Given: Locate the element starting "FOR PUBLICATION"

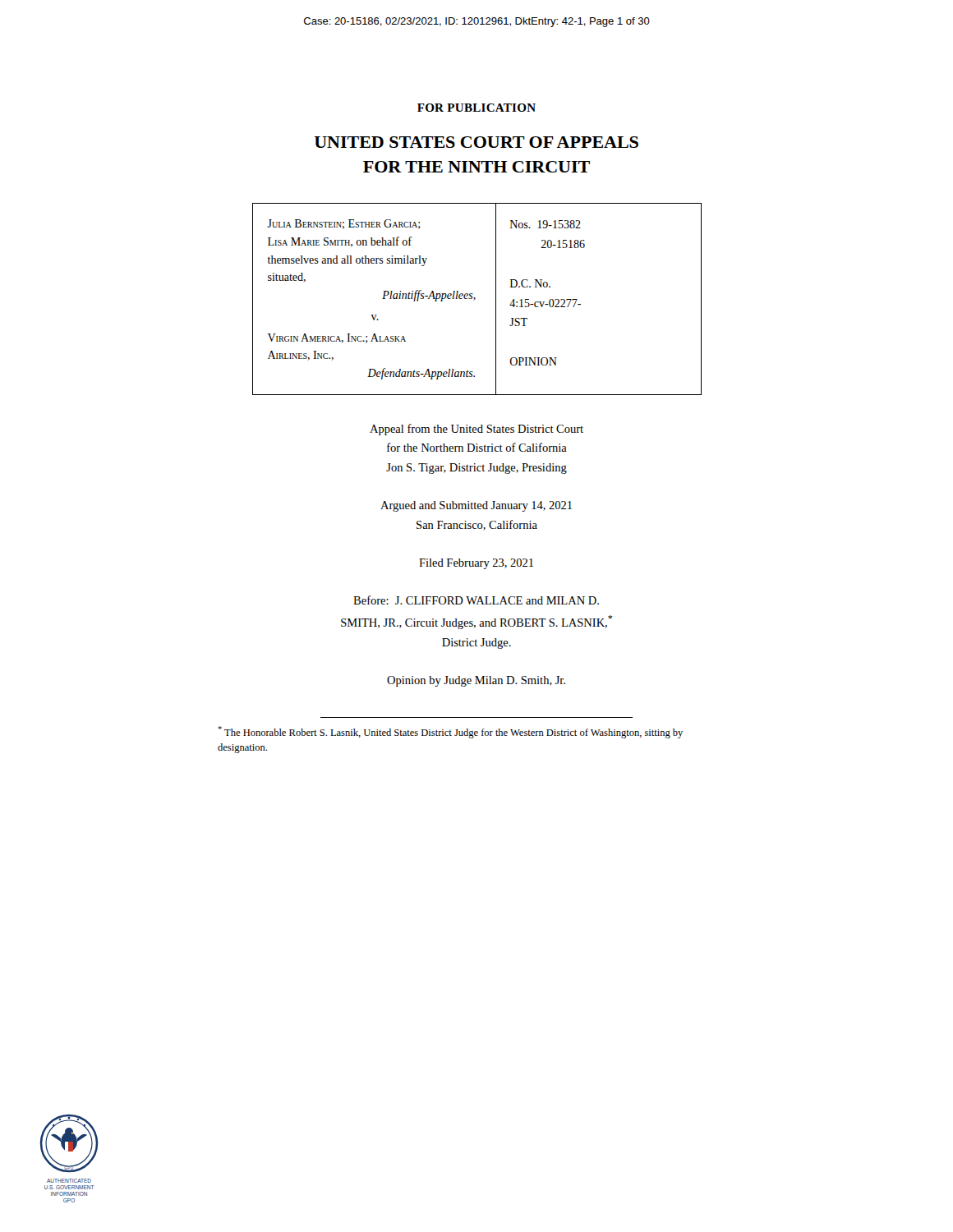Looking at the screenshot, I should 476,108.
